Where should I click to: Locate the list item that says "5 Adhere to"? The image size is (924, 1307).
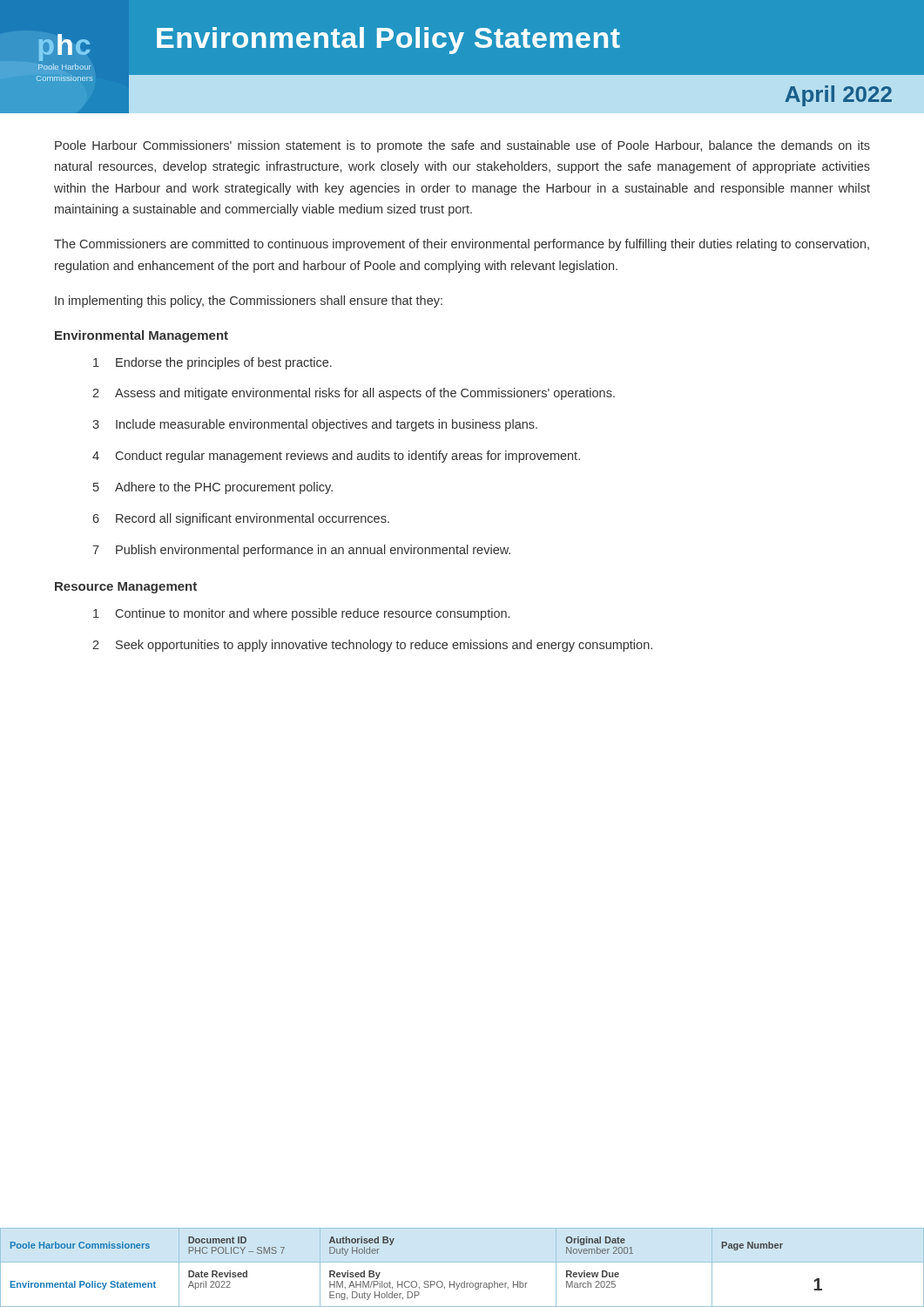[194, 488]
